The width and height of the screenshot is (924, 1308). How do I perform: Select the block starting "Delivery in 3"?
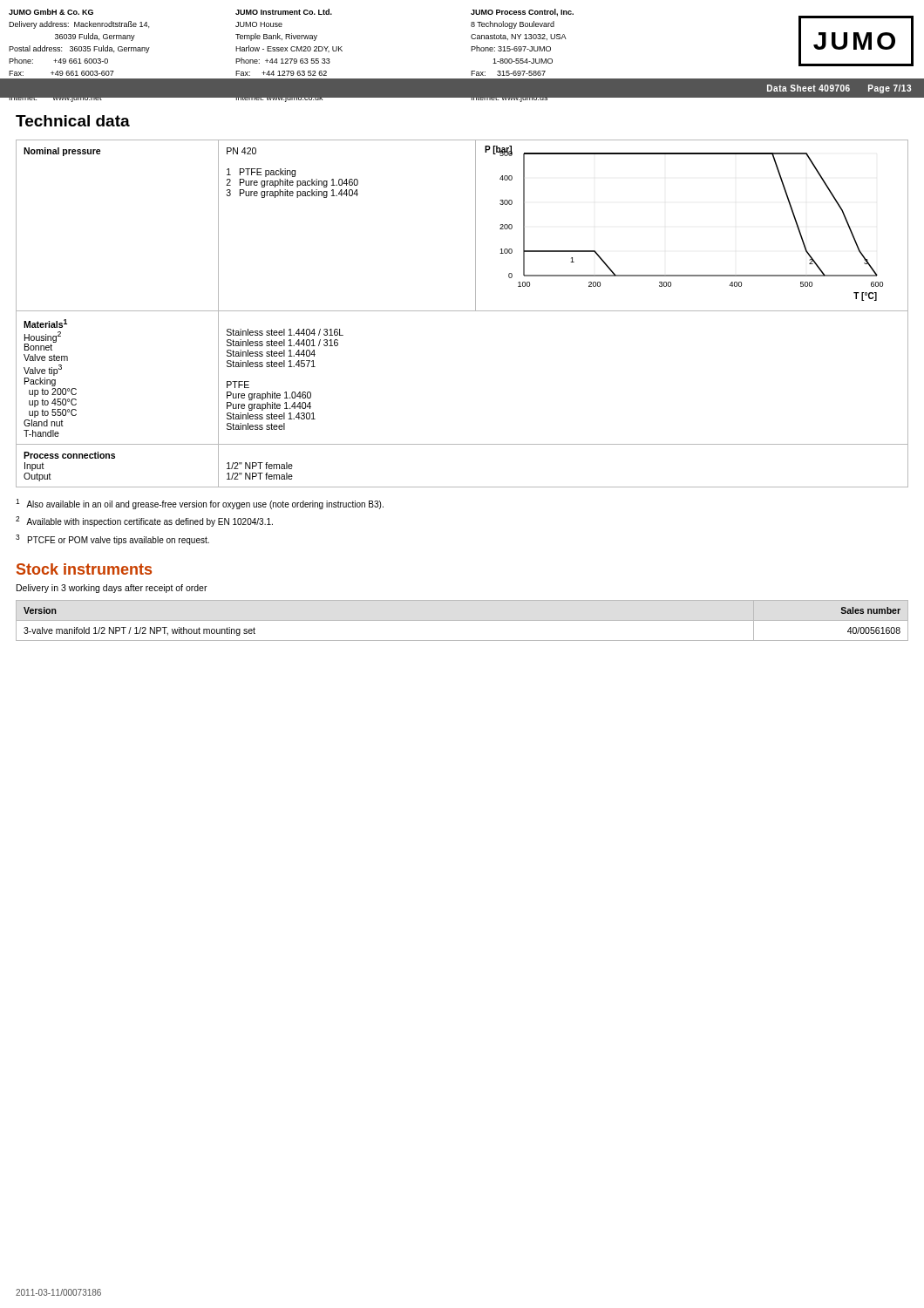[111, 588]
